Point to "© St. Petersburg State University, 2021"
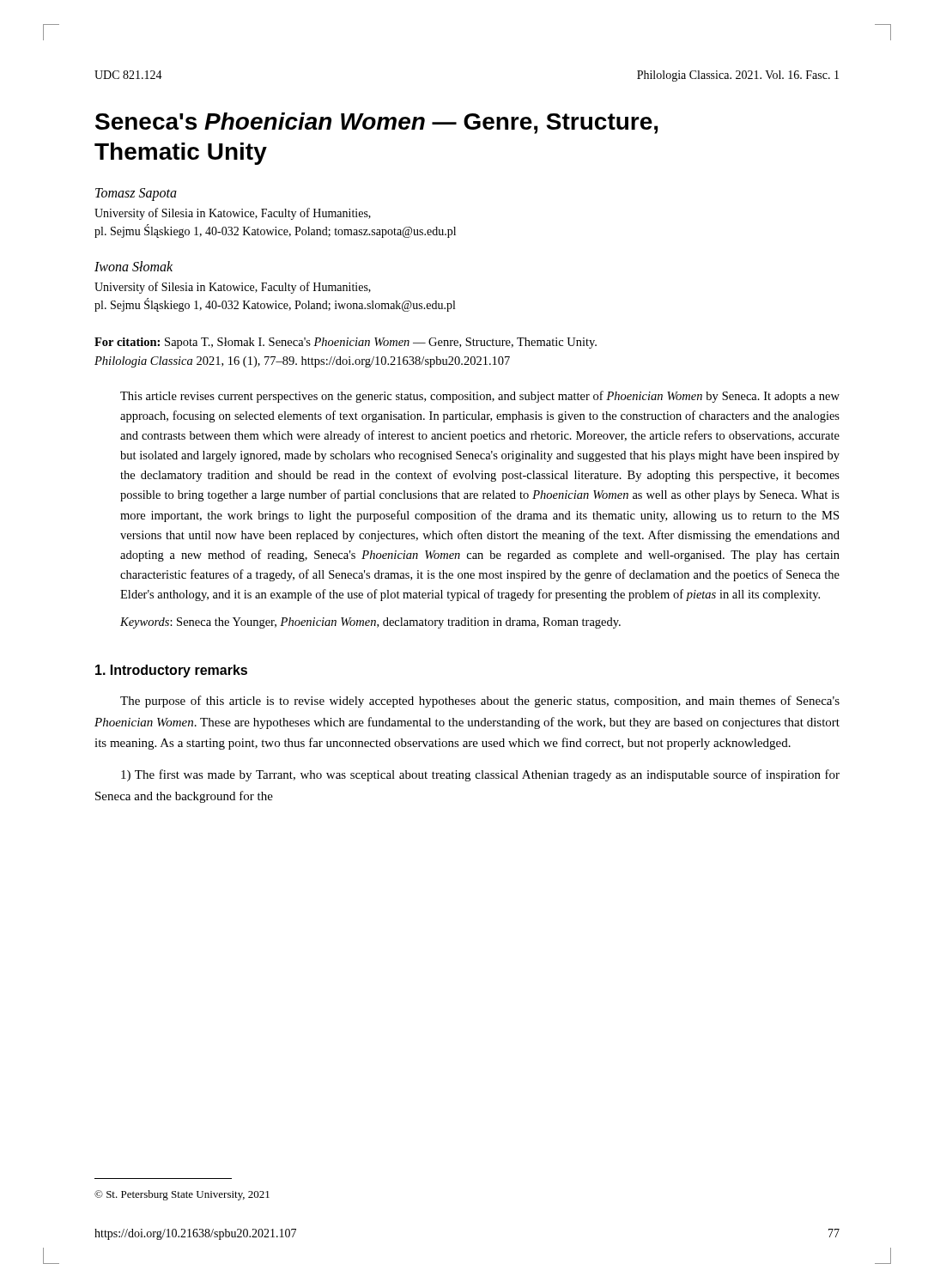This screenshot has height=1288, width=934. (182, 1194)
